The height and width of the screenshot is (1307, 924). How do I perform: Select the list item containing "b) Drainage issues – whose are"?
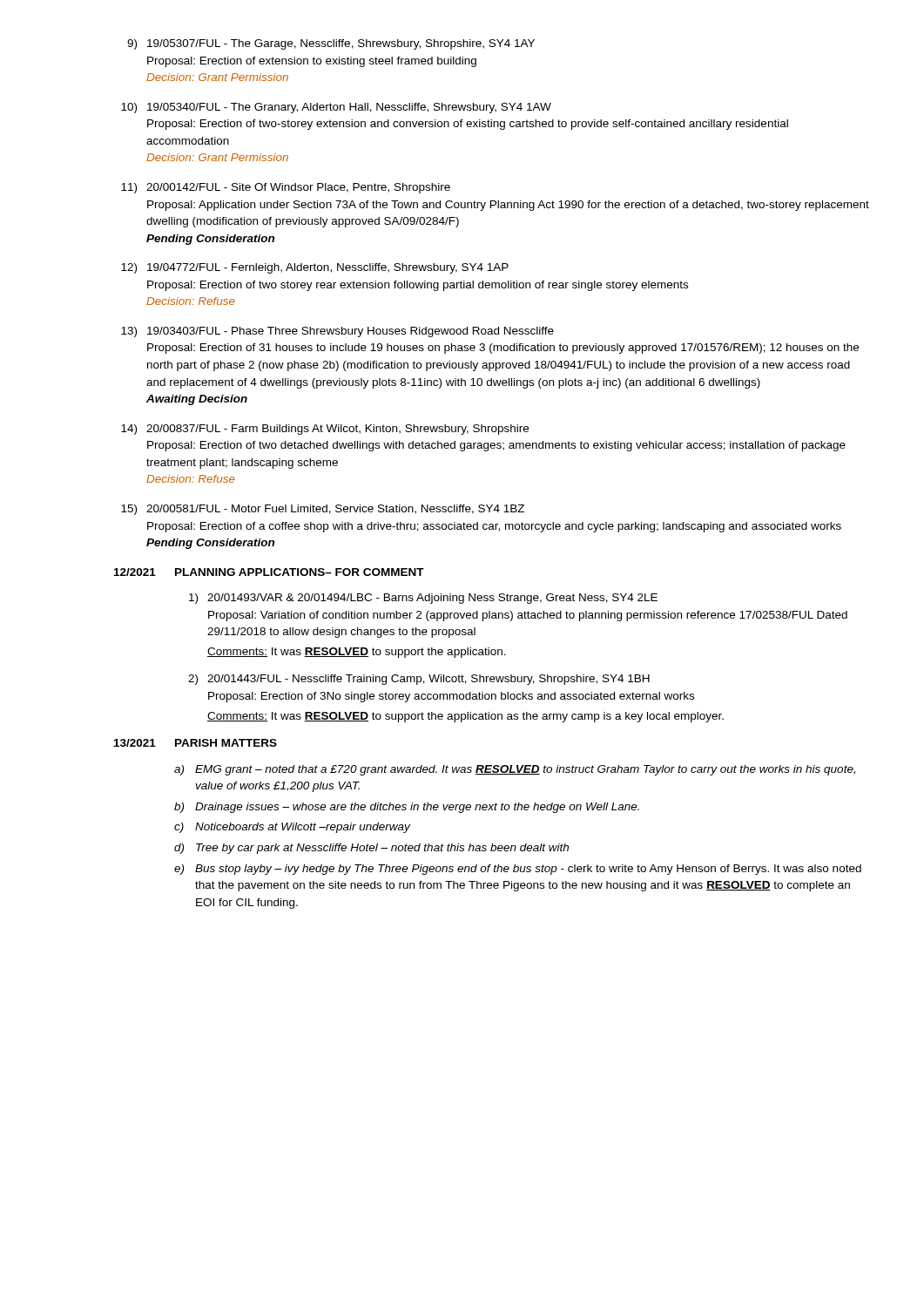[x=523, y=806]
